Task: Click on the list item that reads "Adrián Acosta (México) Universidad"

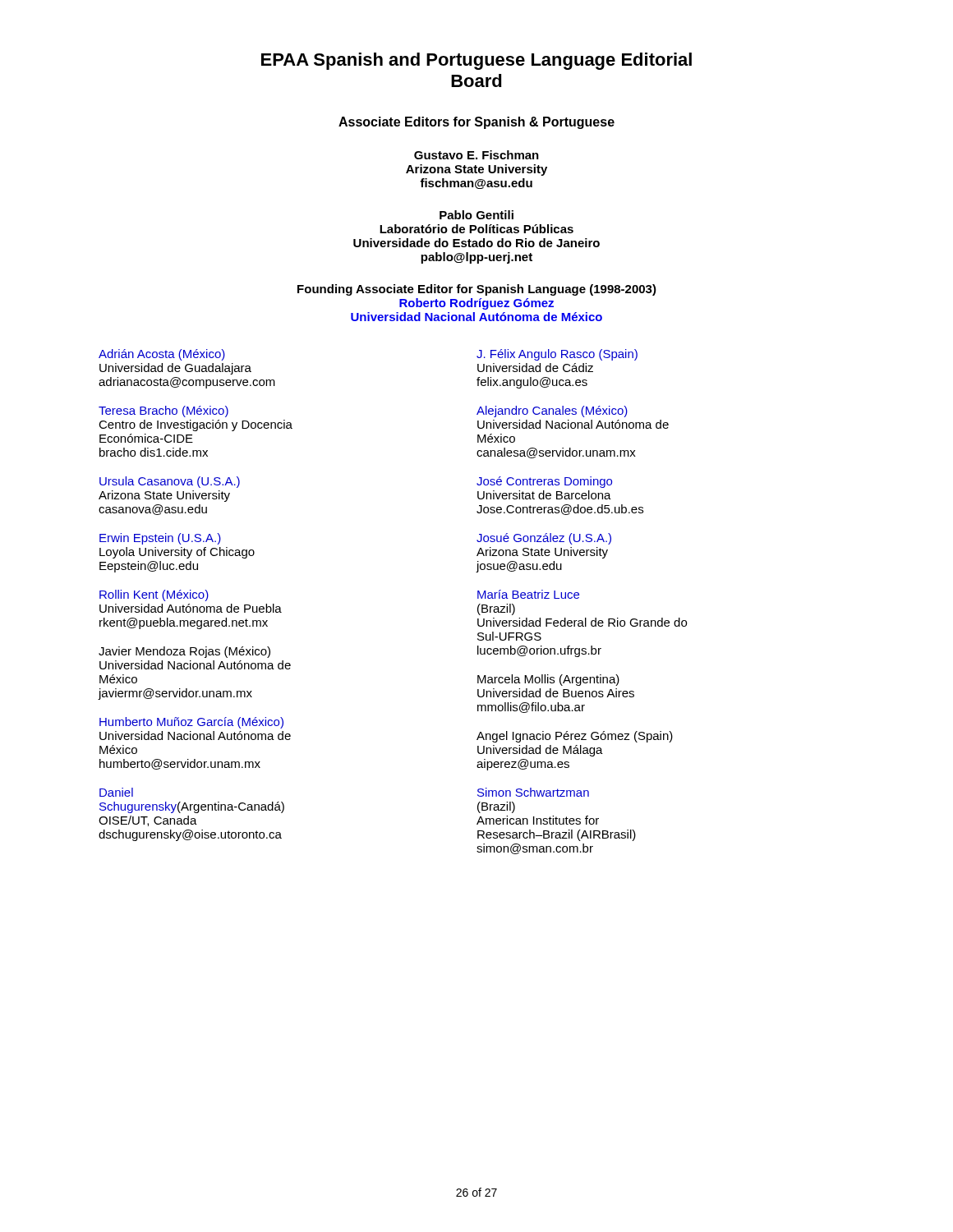Action: click(x=275, y=368)
